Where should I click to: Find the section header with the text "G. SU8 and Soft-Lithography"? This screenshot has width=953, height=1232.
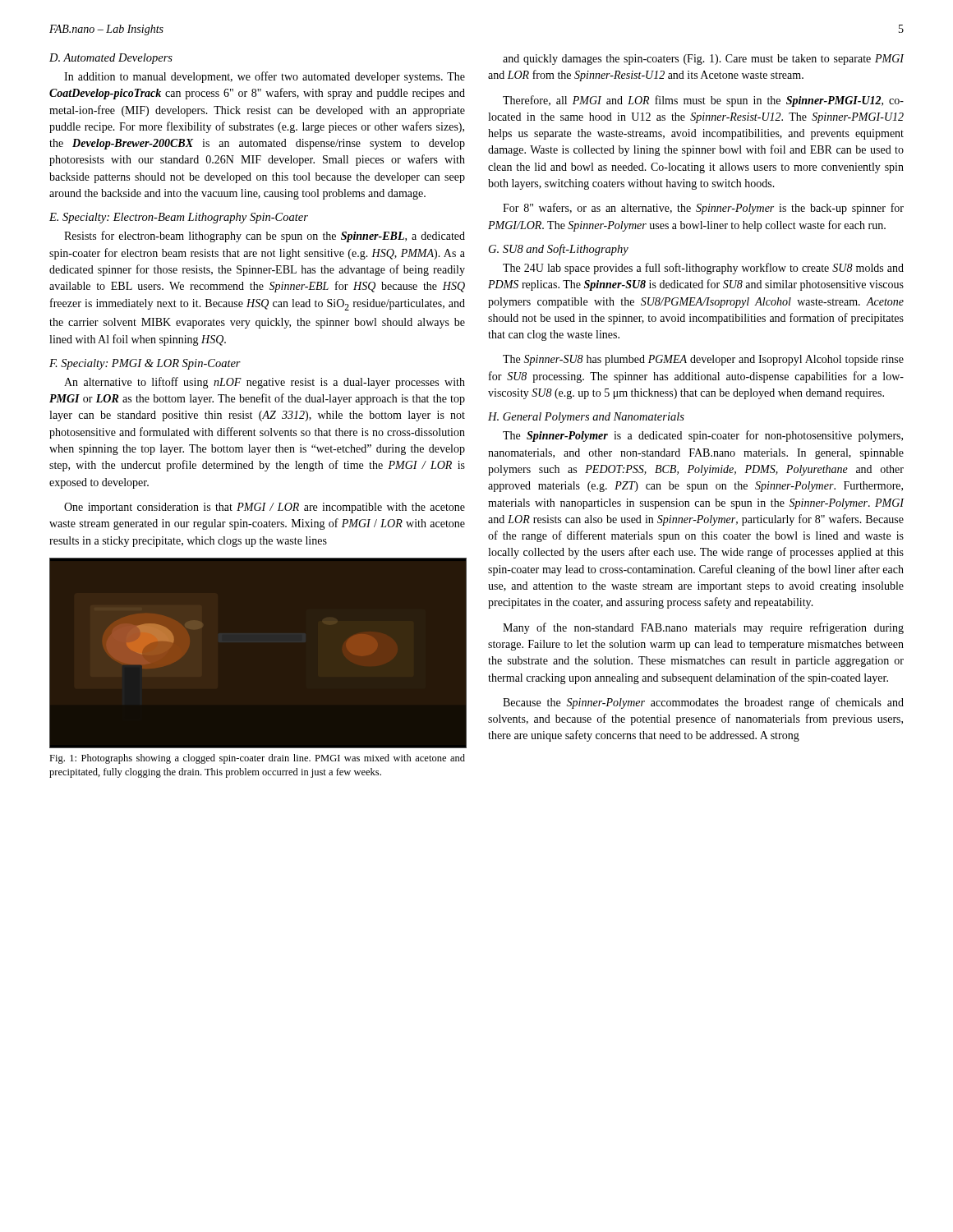(x=558, y=249)
